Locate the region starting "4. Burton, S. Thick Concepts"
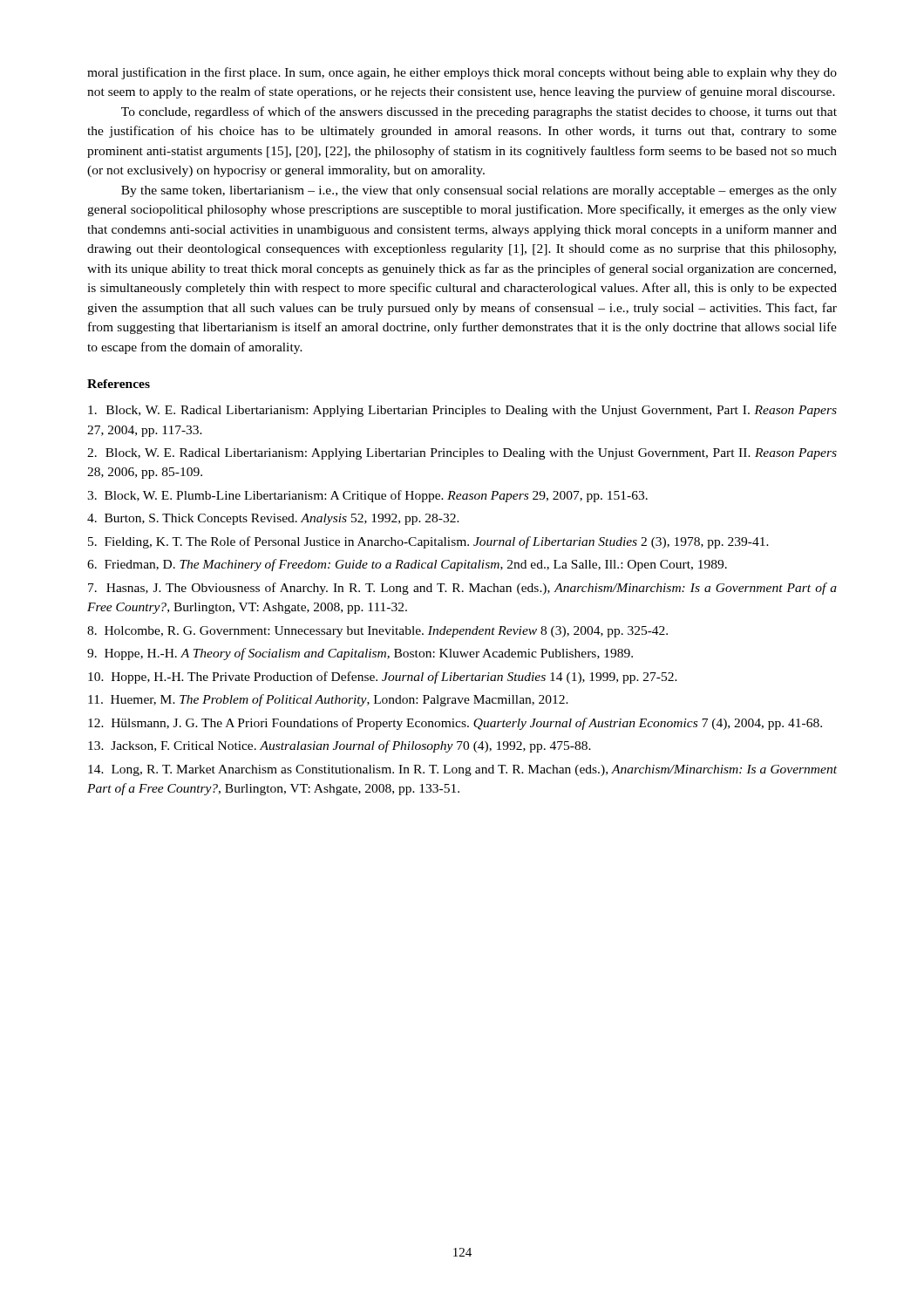Screen dimensions: 1308x924 [273, 518]
